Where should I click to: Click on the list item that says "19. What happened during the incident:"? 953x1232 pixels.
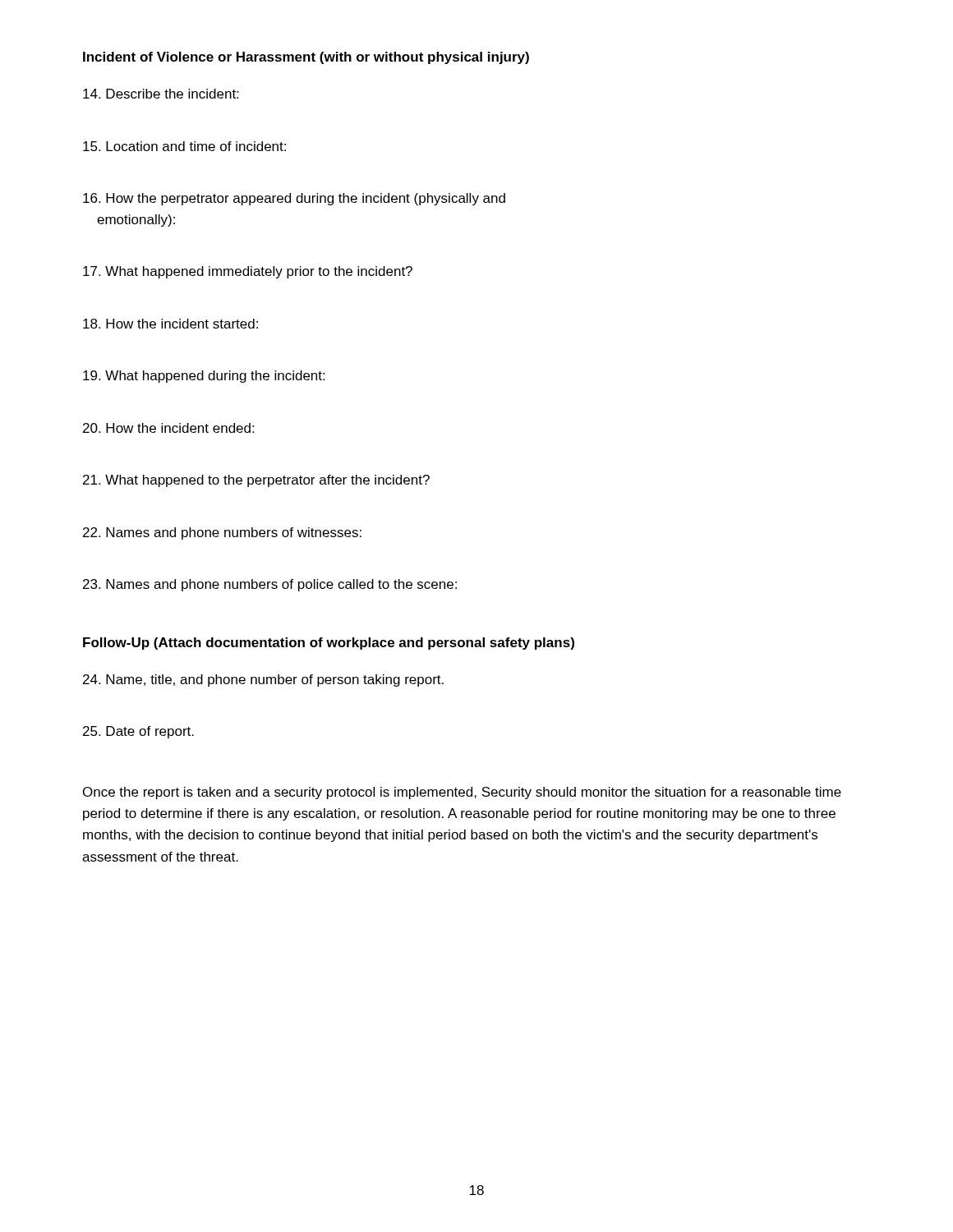(x=204, y=376)
